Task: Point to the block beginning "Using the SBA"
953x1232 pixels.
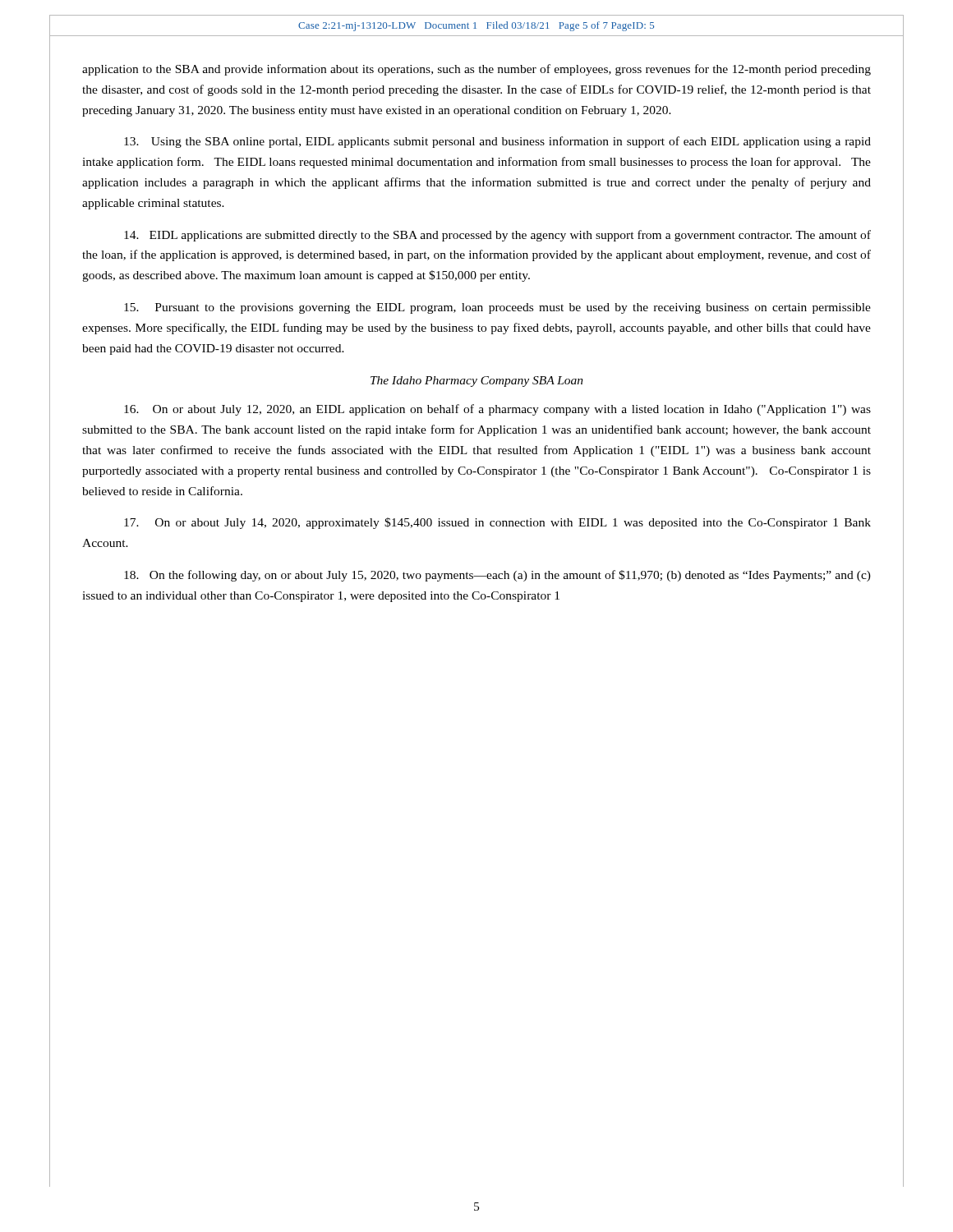Action: pos(476,172)
